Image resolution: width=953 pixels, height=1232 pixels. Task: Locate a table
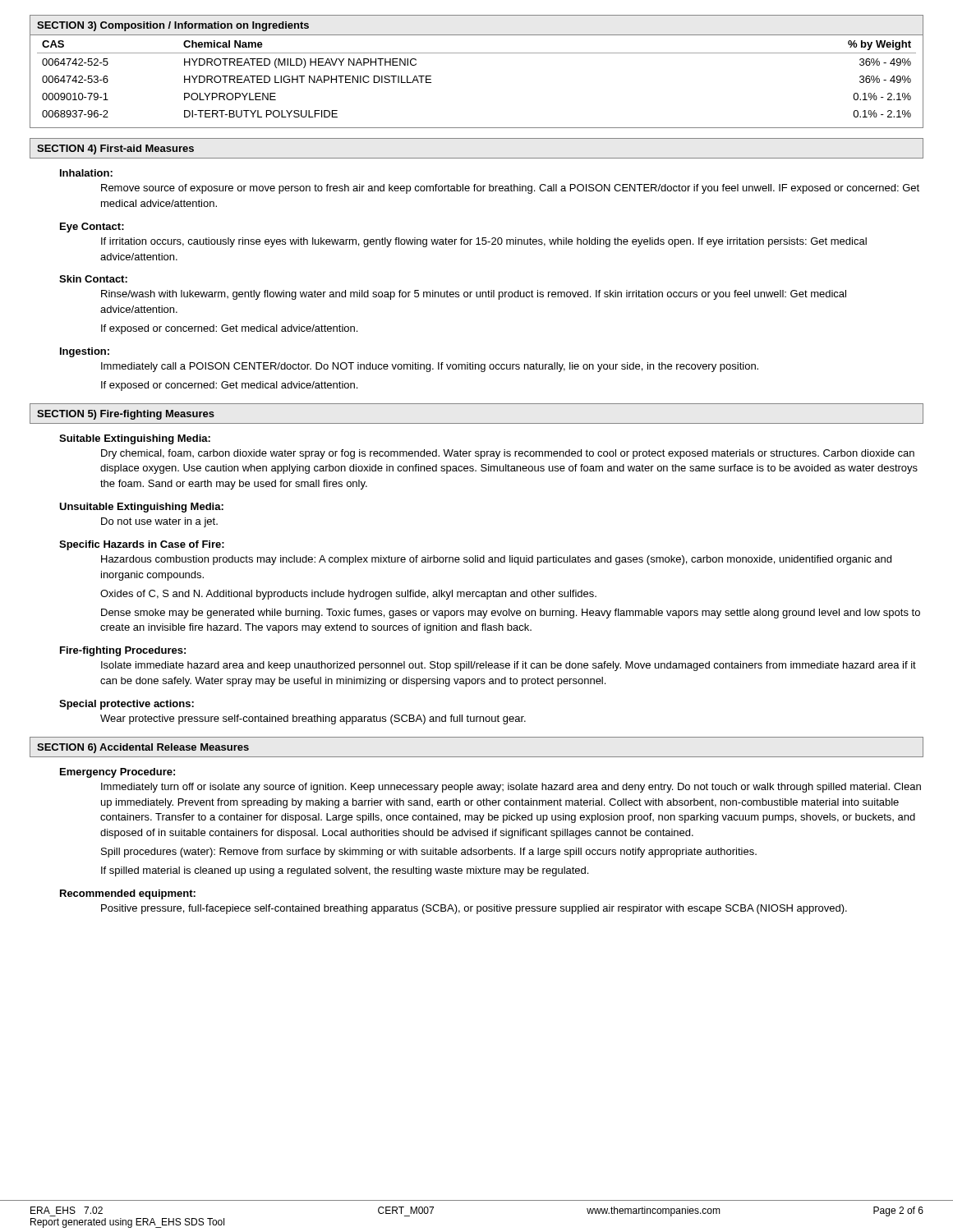click(x=476, y=71)
